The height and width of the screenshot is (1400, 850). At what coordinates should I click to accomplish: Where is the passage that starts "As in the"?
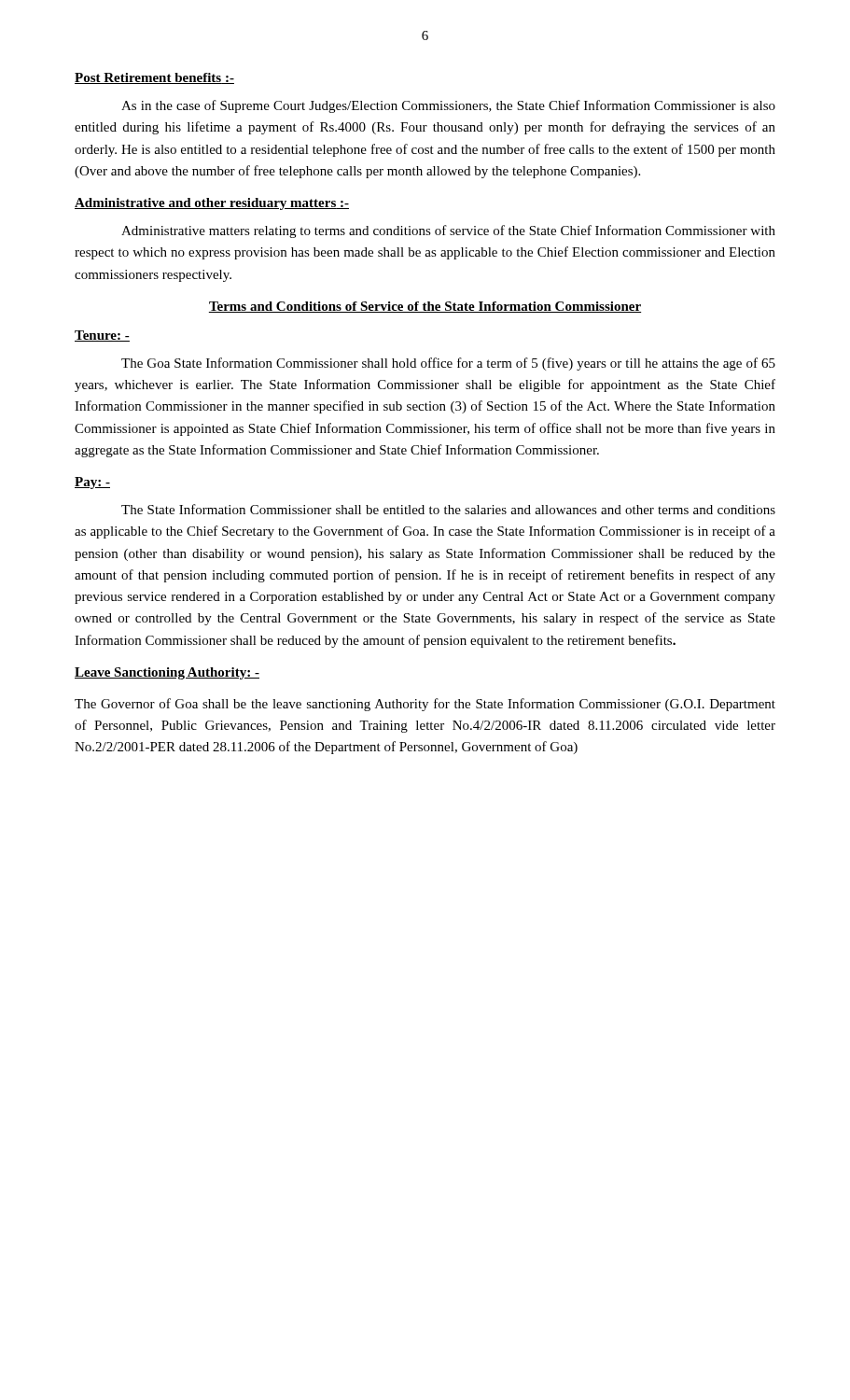coord(425,138)
